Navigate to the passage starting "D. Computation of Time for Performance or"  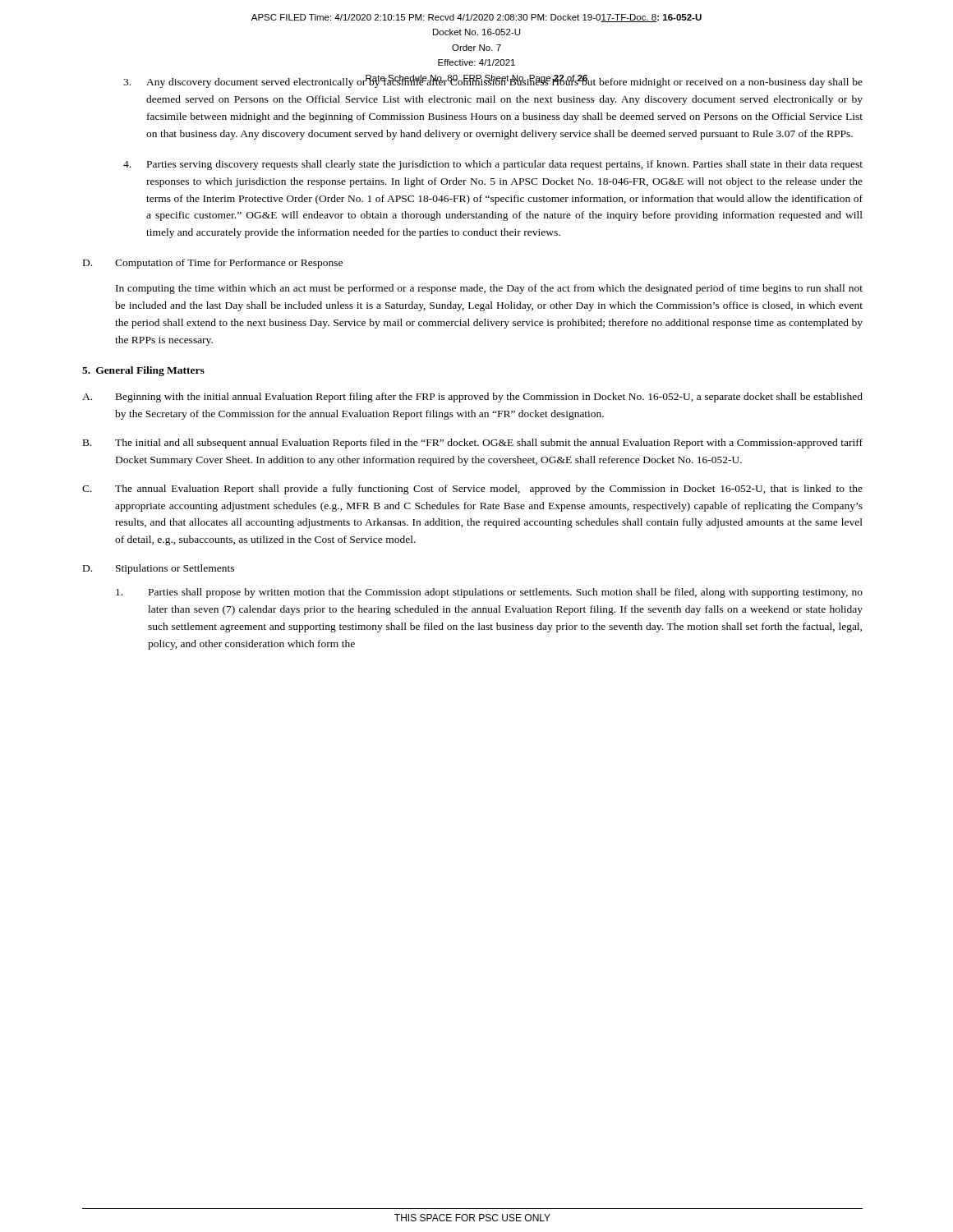click(x=213, y=264)
